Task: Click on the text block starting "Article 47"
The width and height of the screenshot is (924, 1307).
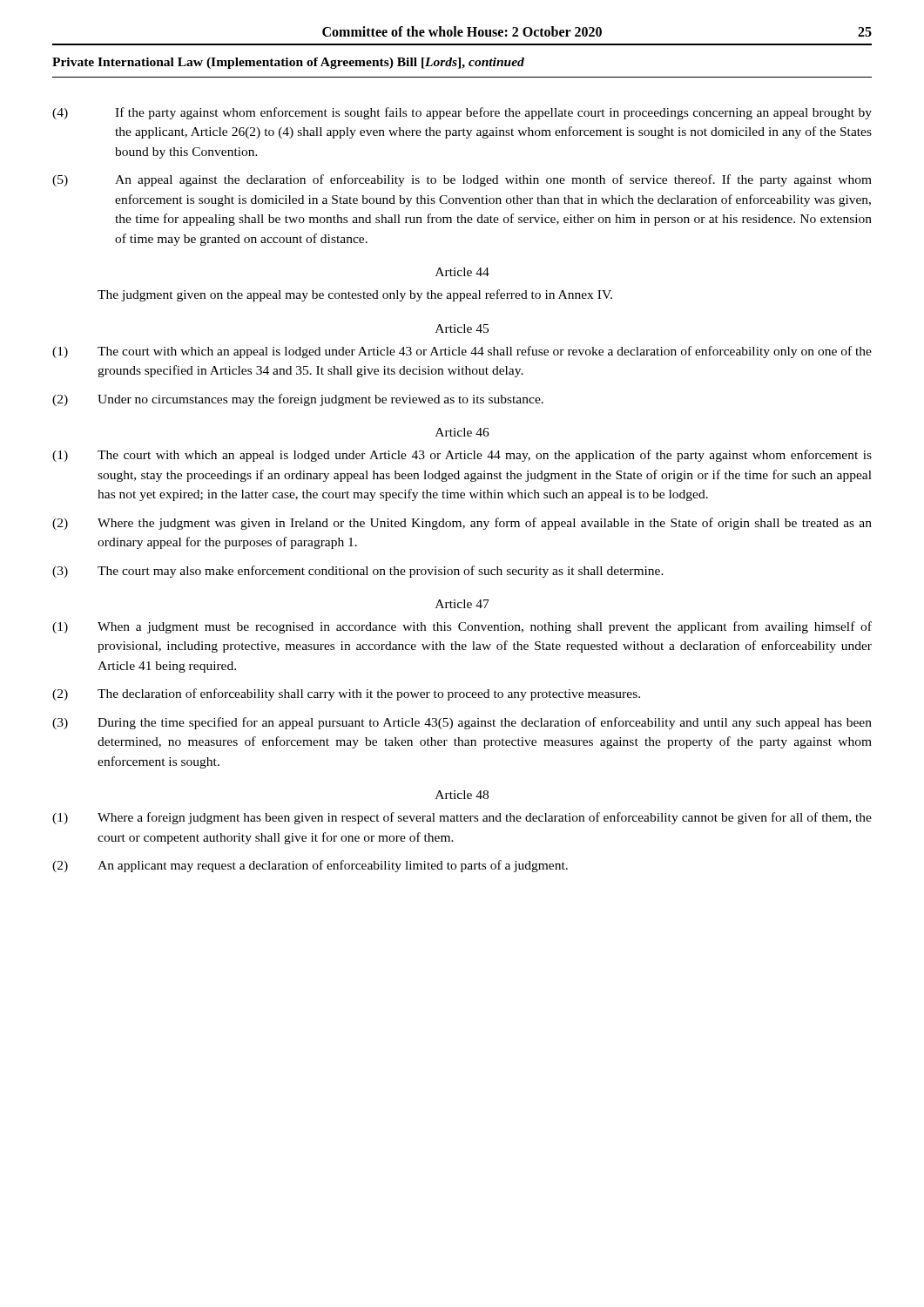Action: click(462, 603)
